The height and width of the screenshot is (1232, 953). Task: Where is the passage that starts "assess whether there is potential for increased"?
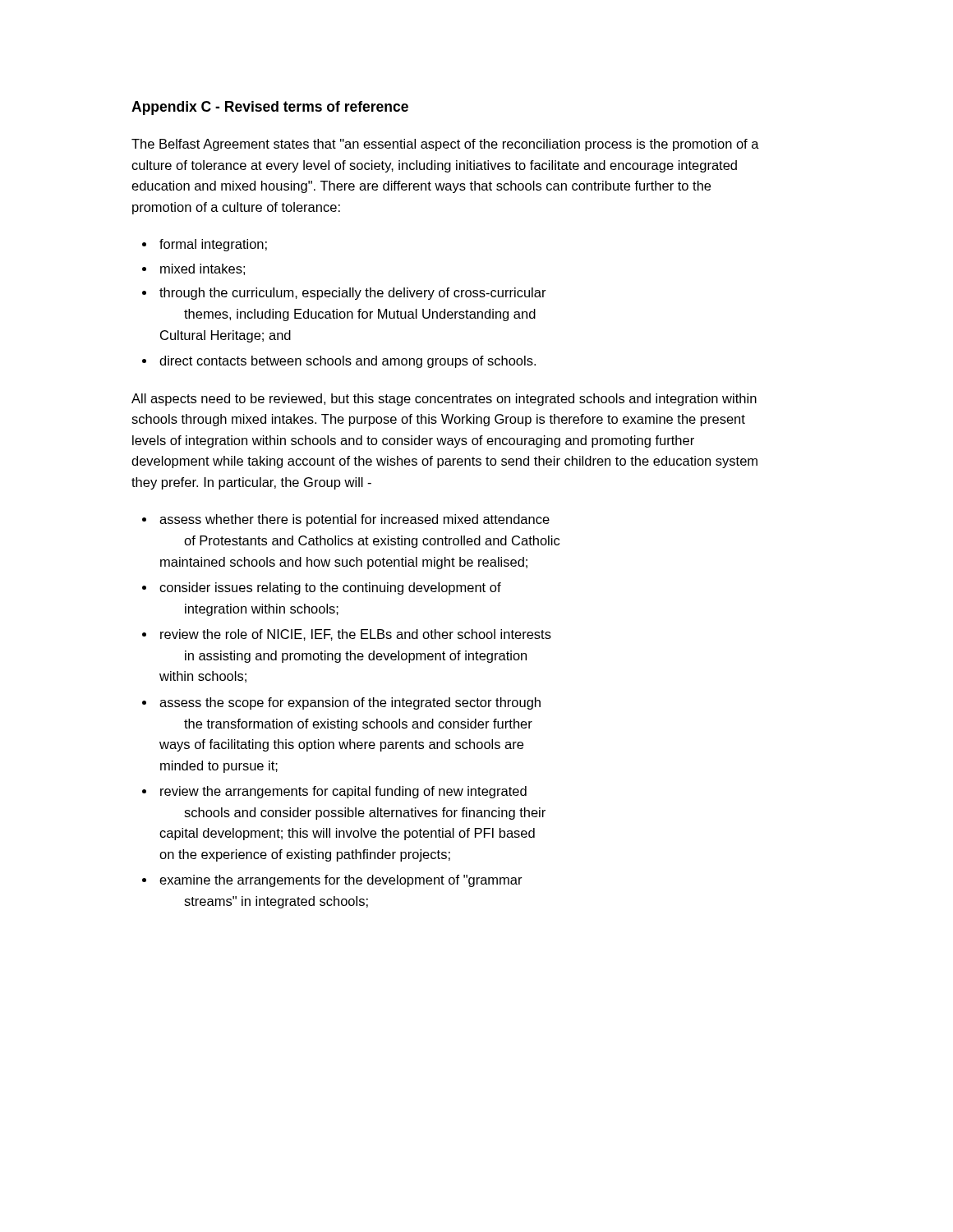(x=360, y=540)
